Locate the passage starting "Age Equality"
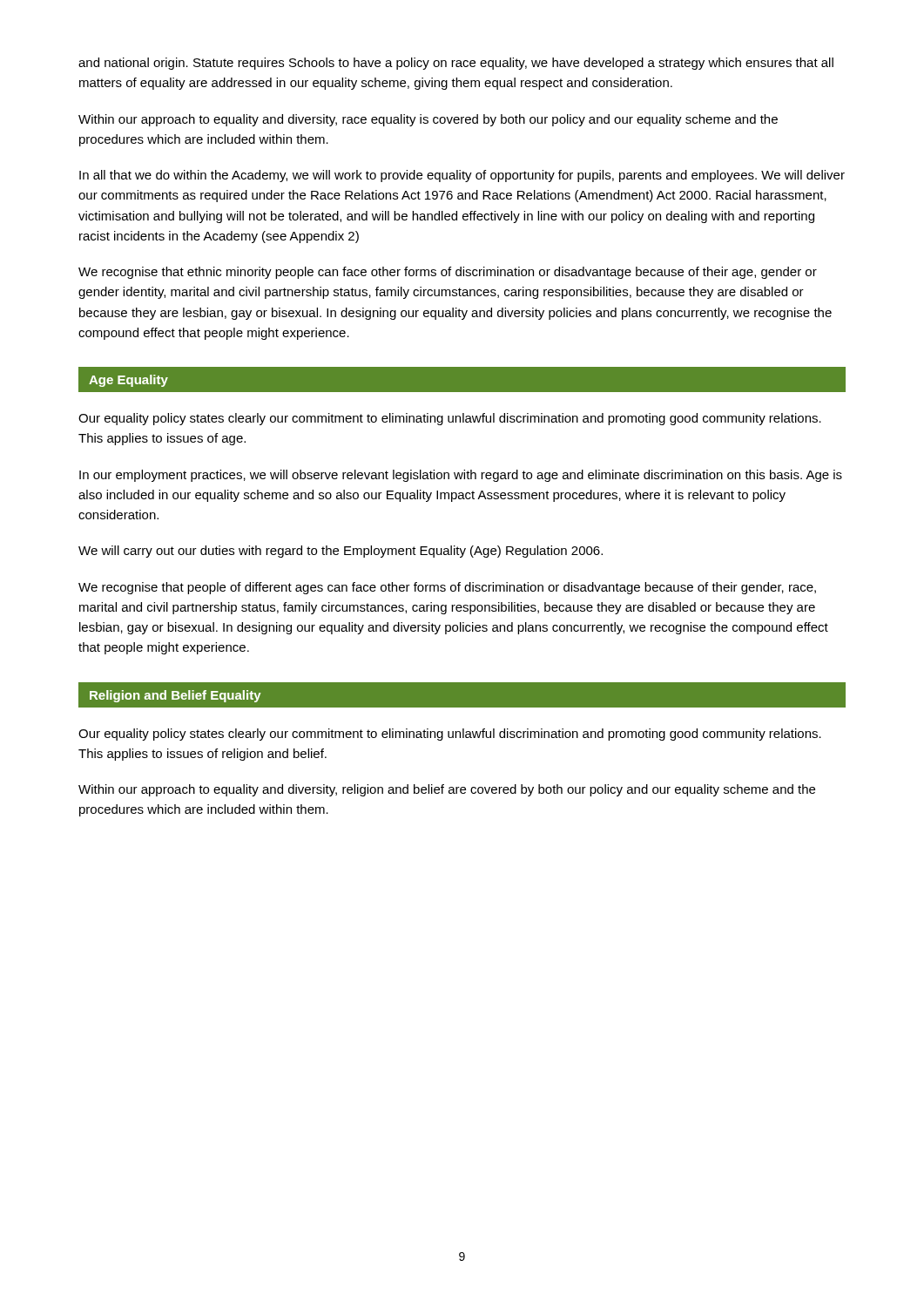 point(128,379)
